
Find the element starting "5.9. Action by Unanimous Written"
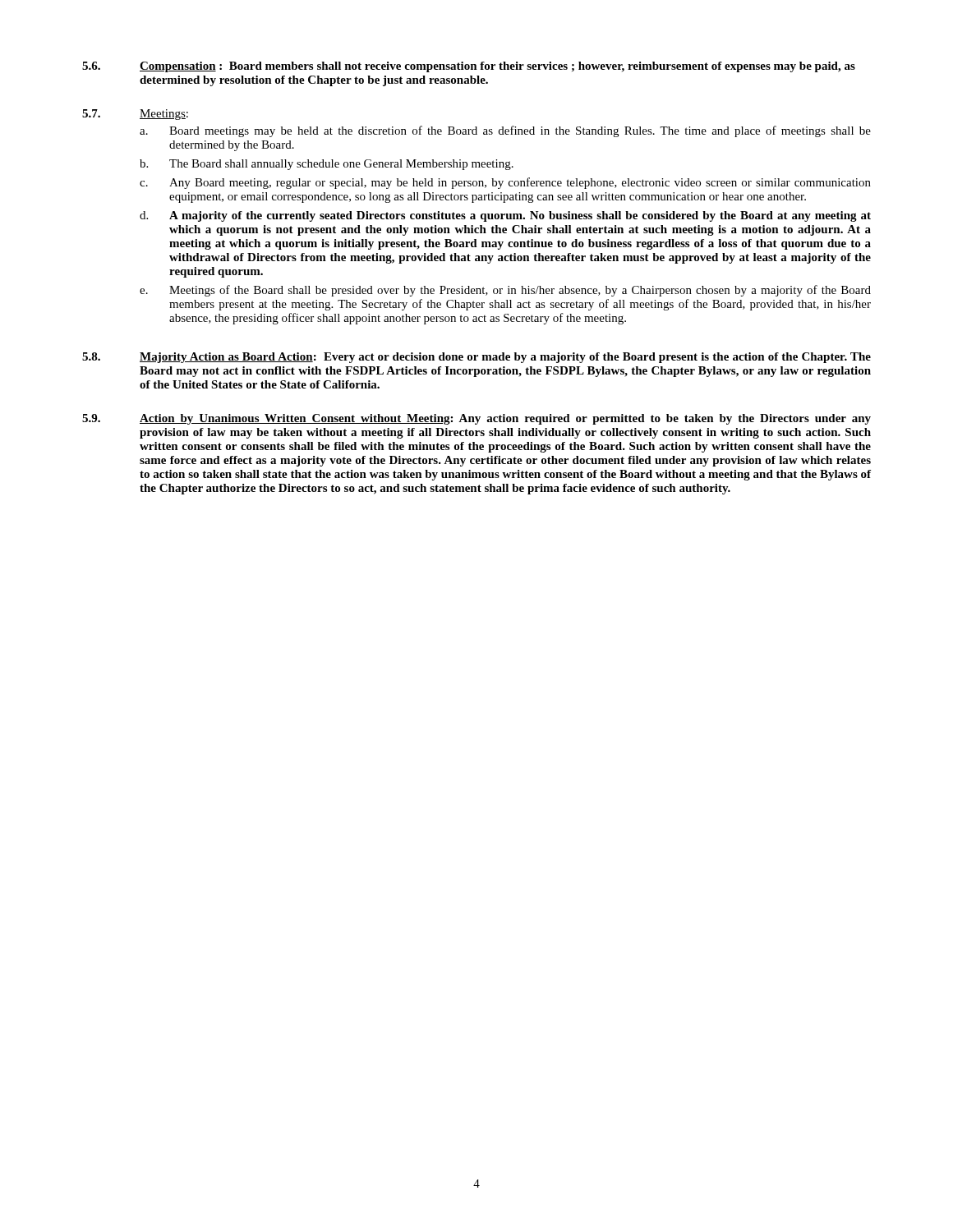click(476, 453)
